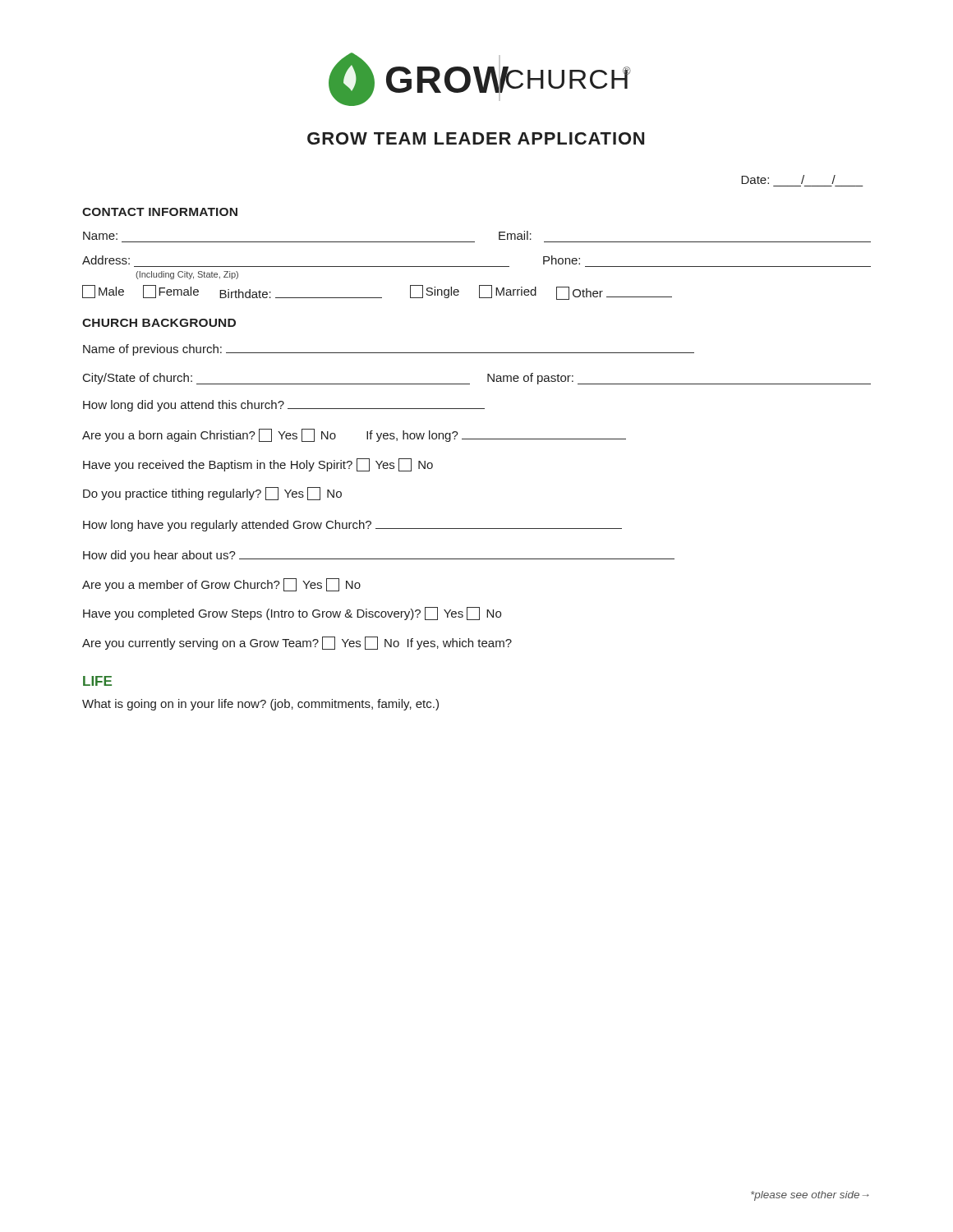Image resolution: width=953 pixels, height=1232 pixels.
Task: Click on the logo
Action: click(x=476, y=79)
